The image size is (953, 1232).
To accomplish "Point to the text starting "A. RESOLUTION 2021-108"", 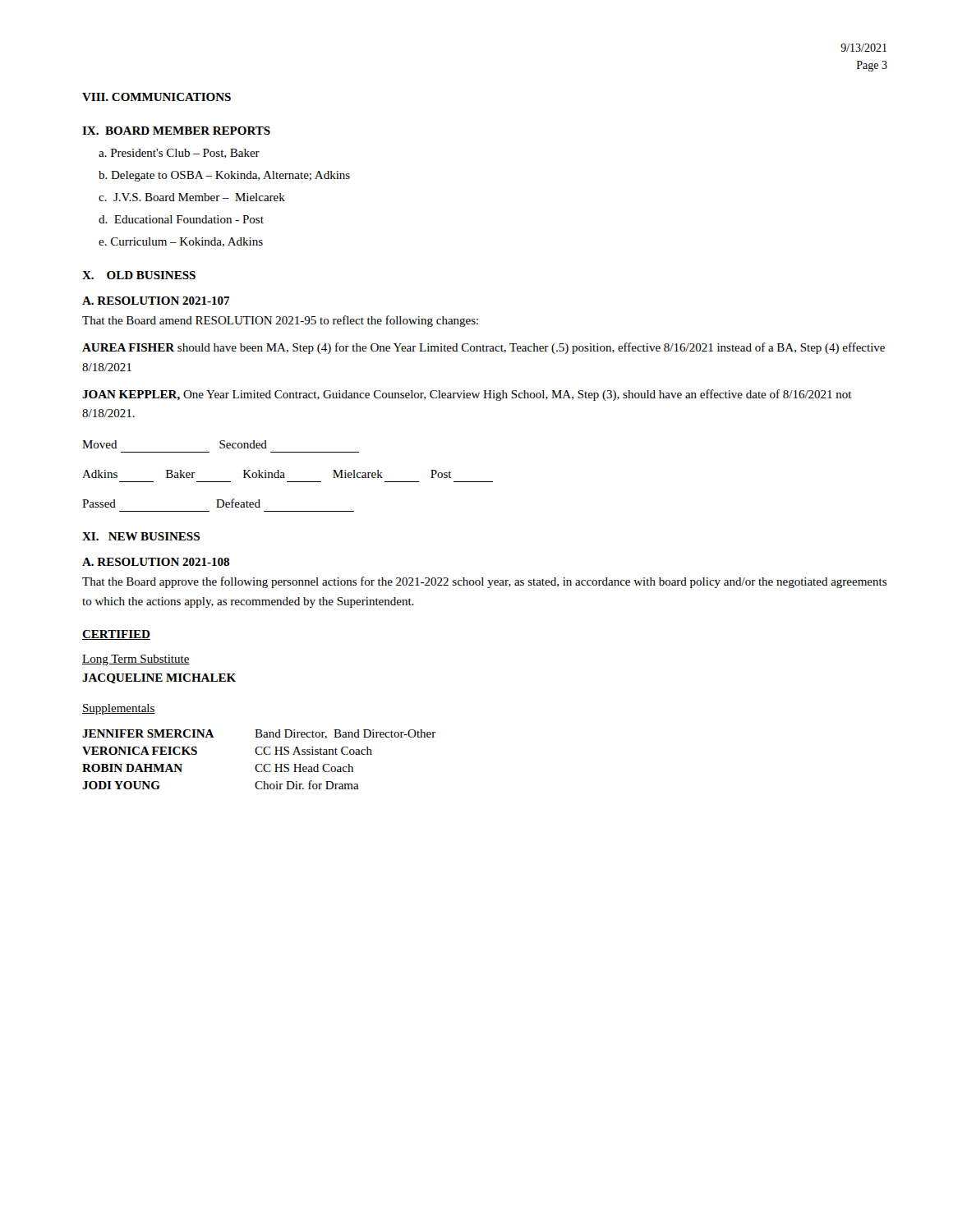I will [x=156, y=562].
